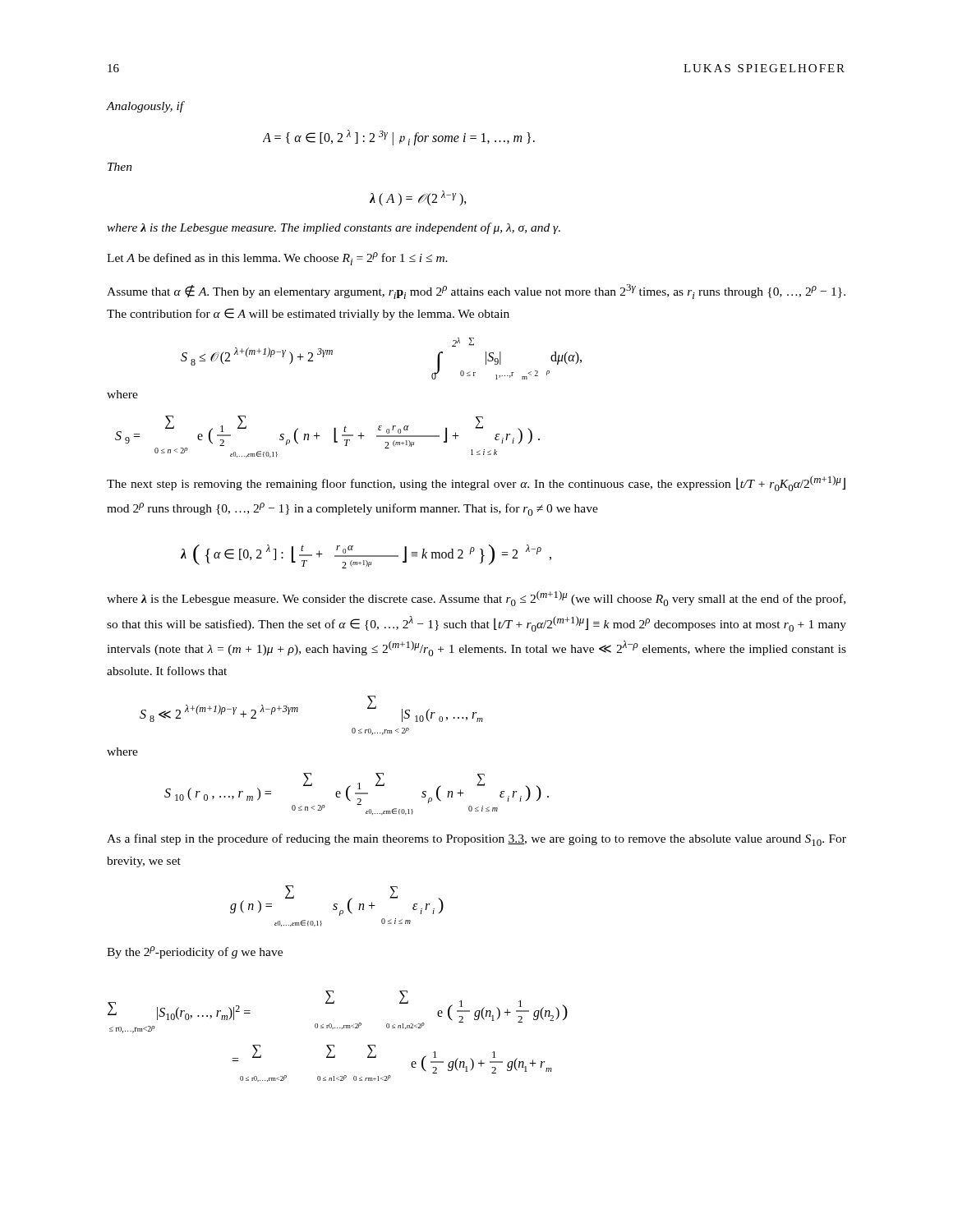Find the text block with the text "where λ is the Lebesgue measure. The implied"

(334, 227)
